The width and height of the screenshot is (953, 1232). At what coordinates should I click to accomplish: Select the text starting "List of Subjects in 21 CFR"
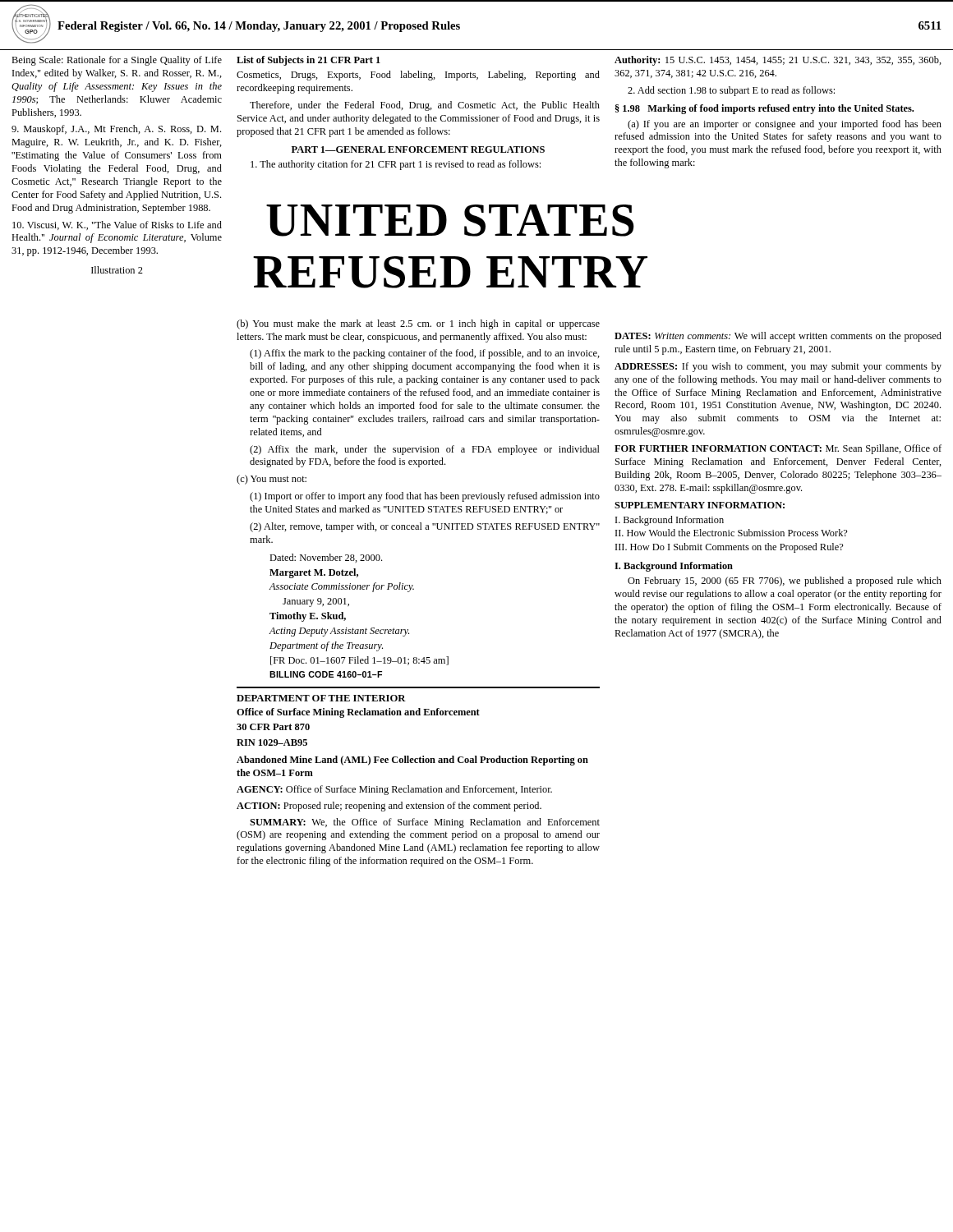tap(309, 60)
